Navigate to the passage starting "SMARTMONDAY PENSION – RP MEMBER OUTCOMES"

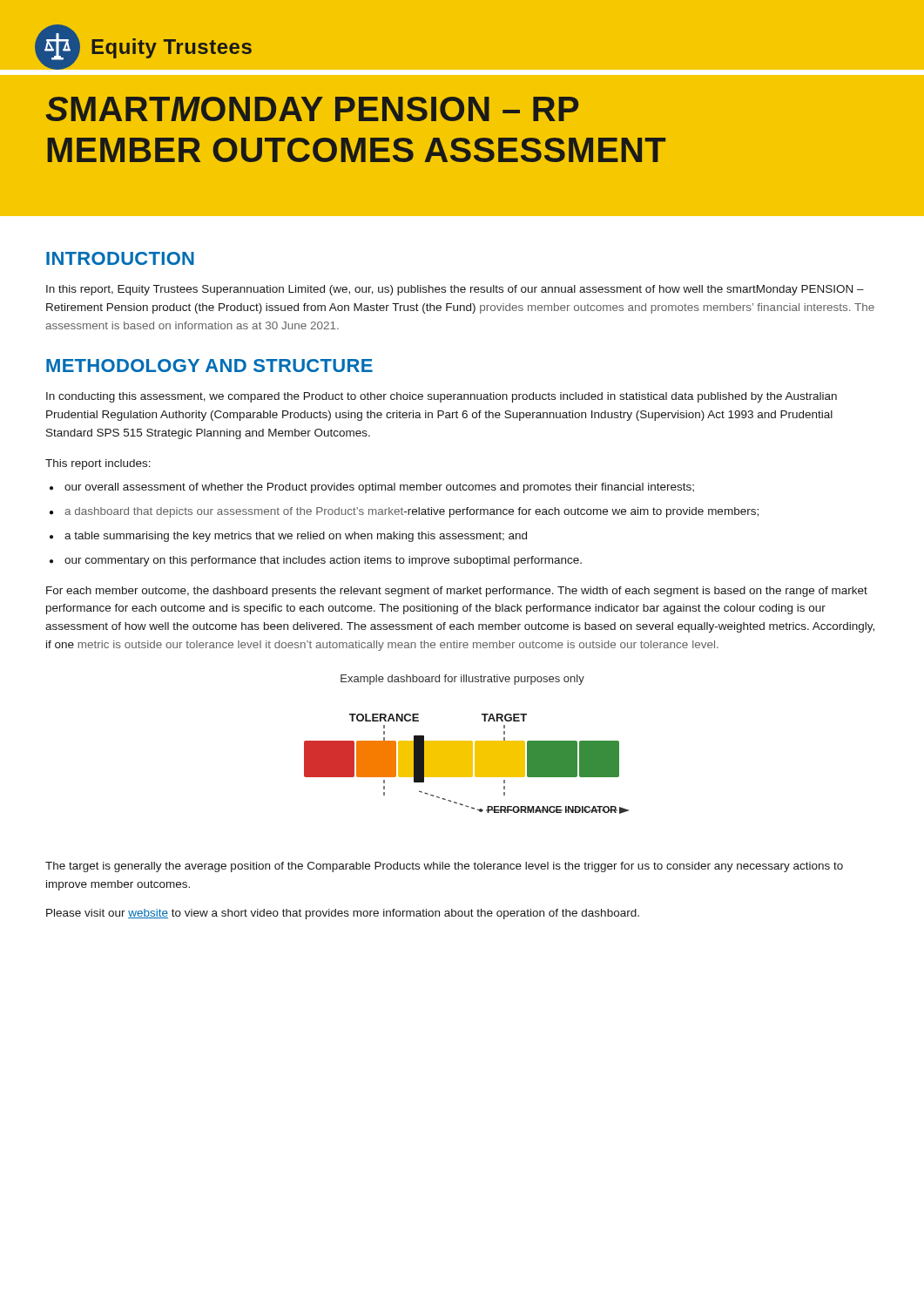[x=462, y=130]
